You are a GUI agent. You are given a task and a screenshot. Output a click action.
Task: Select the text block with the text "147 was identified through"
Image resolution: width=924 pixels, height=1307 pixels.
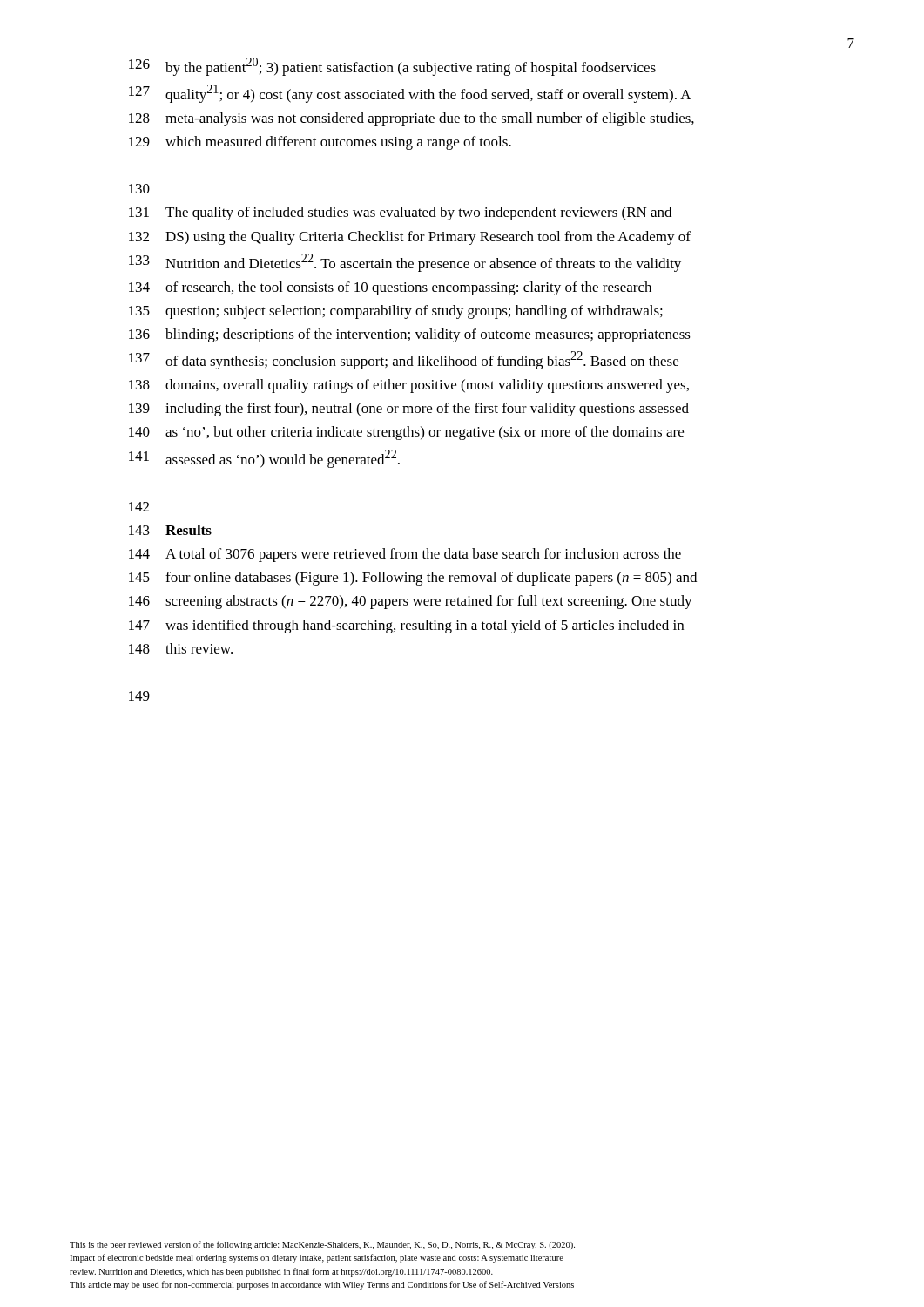coord(479,625)
